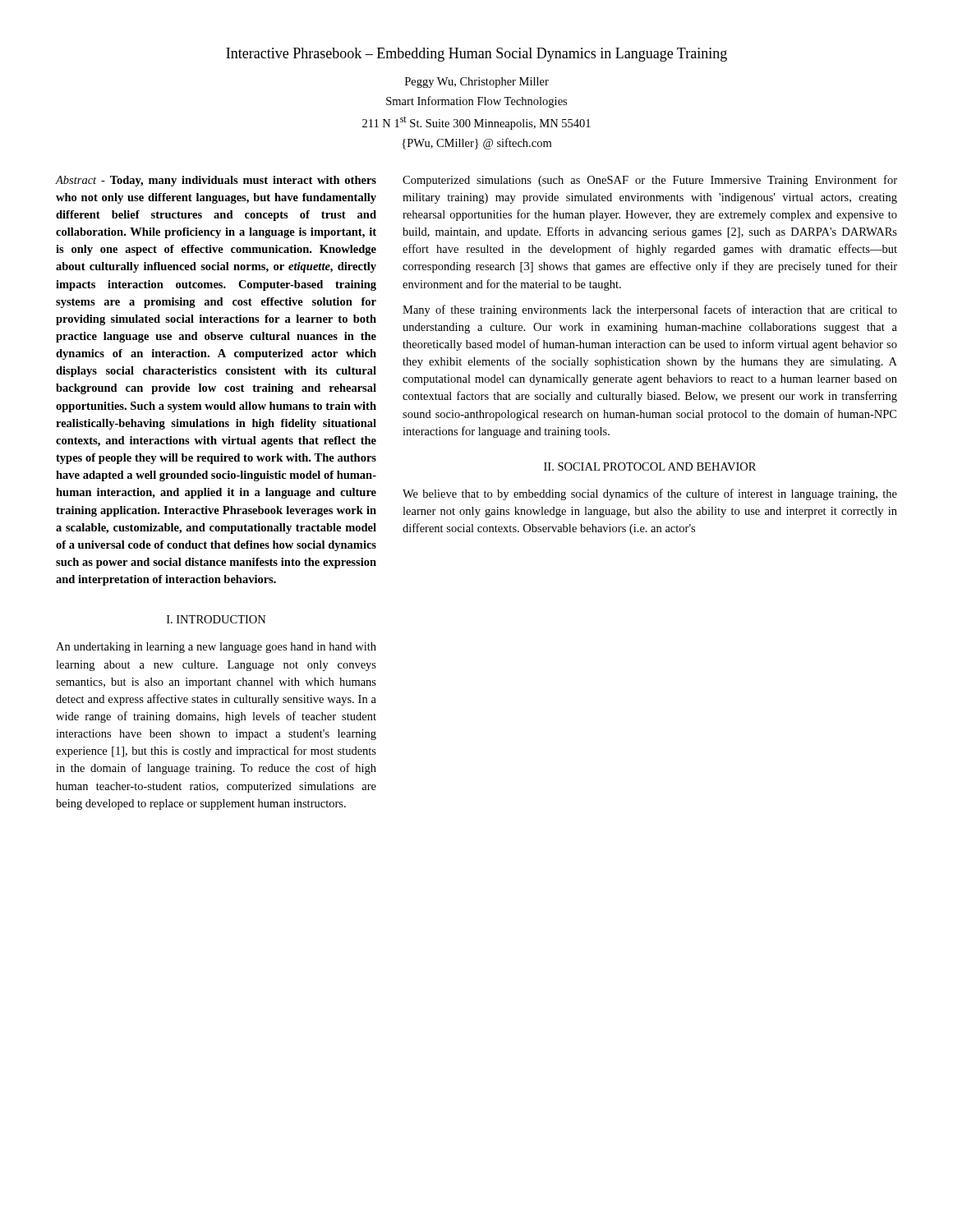Locate the text block starting "I. INTRODUCTION"
Viewport: 953px width, 1232px height.
[x=216, y=620]
